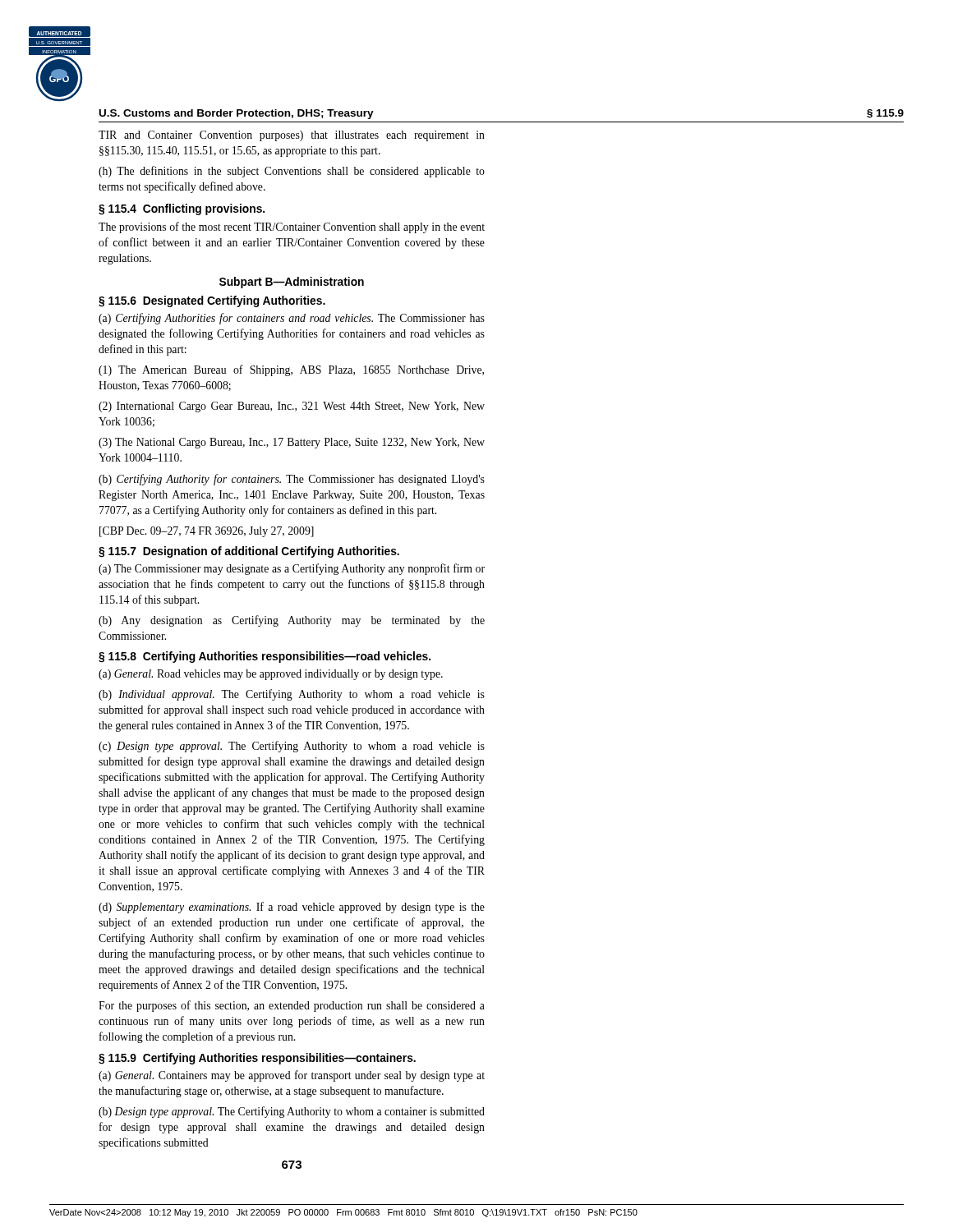The image size is (953, 1232).
Task: Click the passage that begins "(b) Individual approval. The"
Action: pyautogui.click(x=292, y=710)
